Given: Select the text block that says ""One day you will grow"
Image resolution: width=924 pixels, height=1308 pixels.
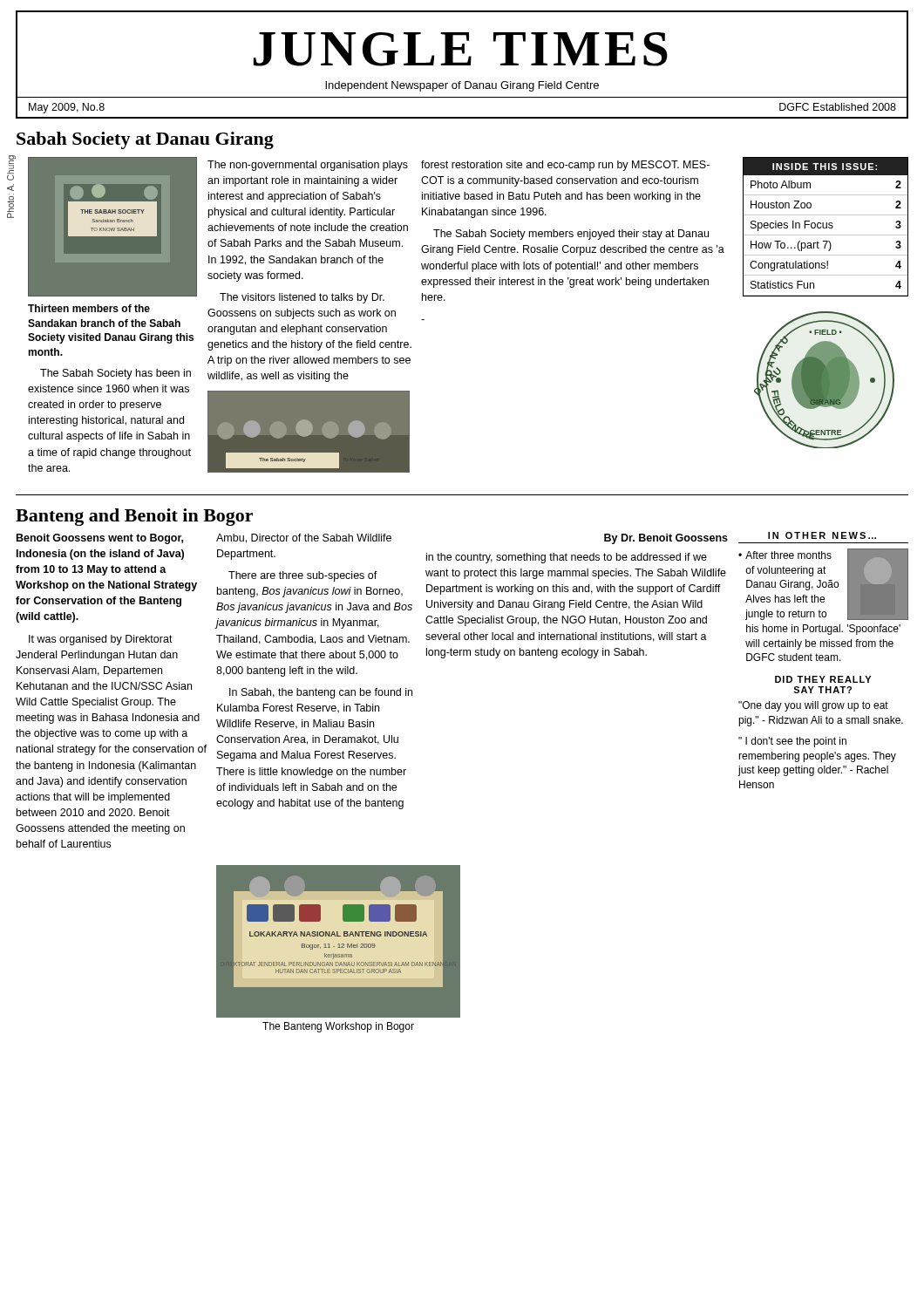Looking at the screenshot, I should pyautogui.click(x=823, y=746).
